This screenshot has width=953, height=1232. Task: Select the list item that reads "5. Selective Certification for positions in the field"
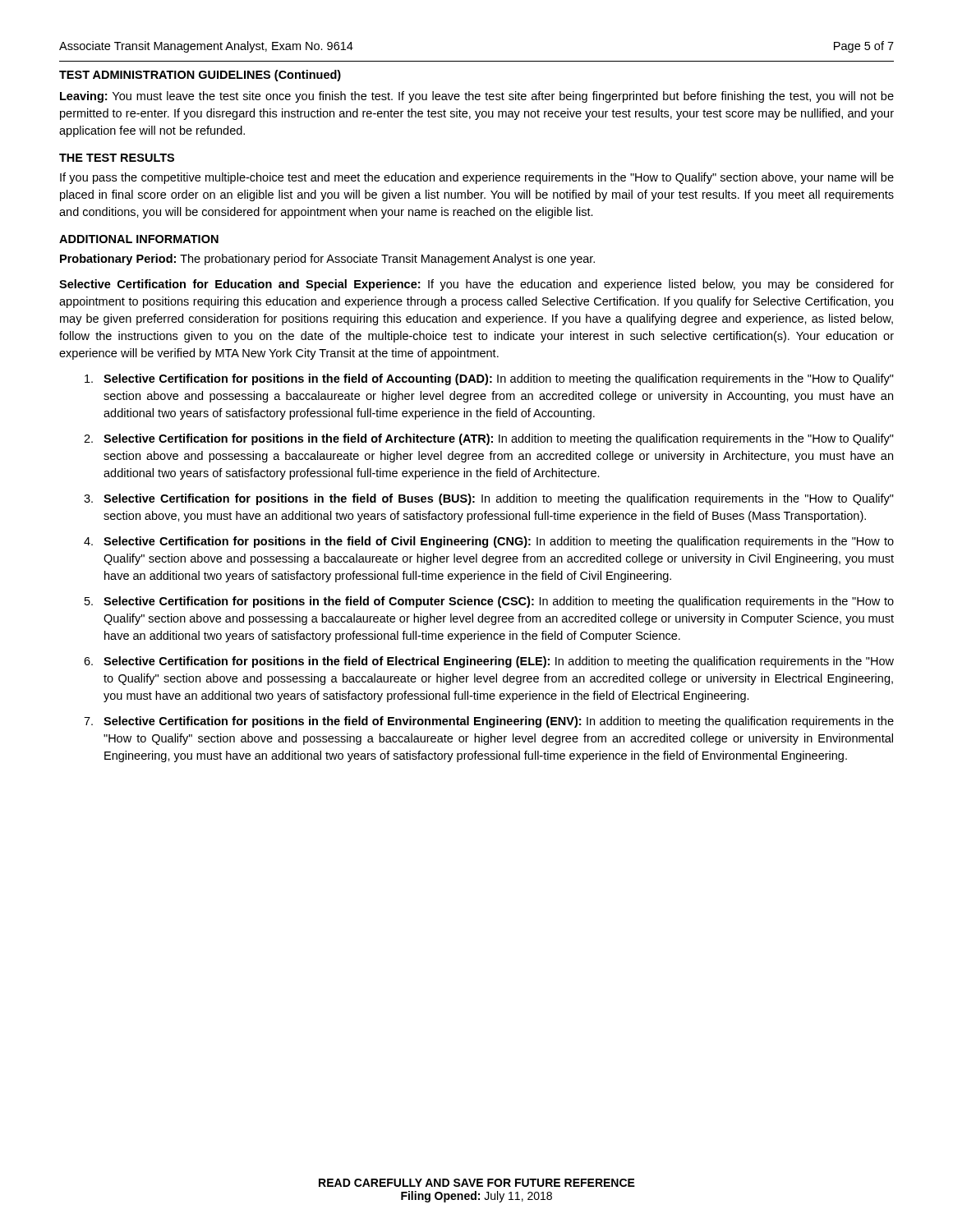[489, 619]
